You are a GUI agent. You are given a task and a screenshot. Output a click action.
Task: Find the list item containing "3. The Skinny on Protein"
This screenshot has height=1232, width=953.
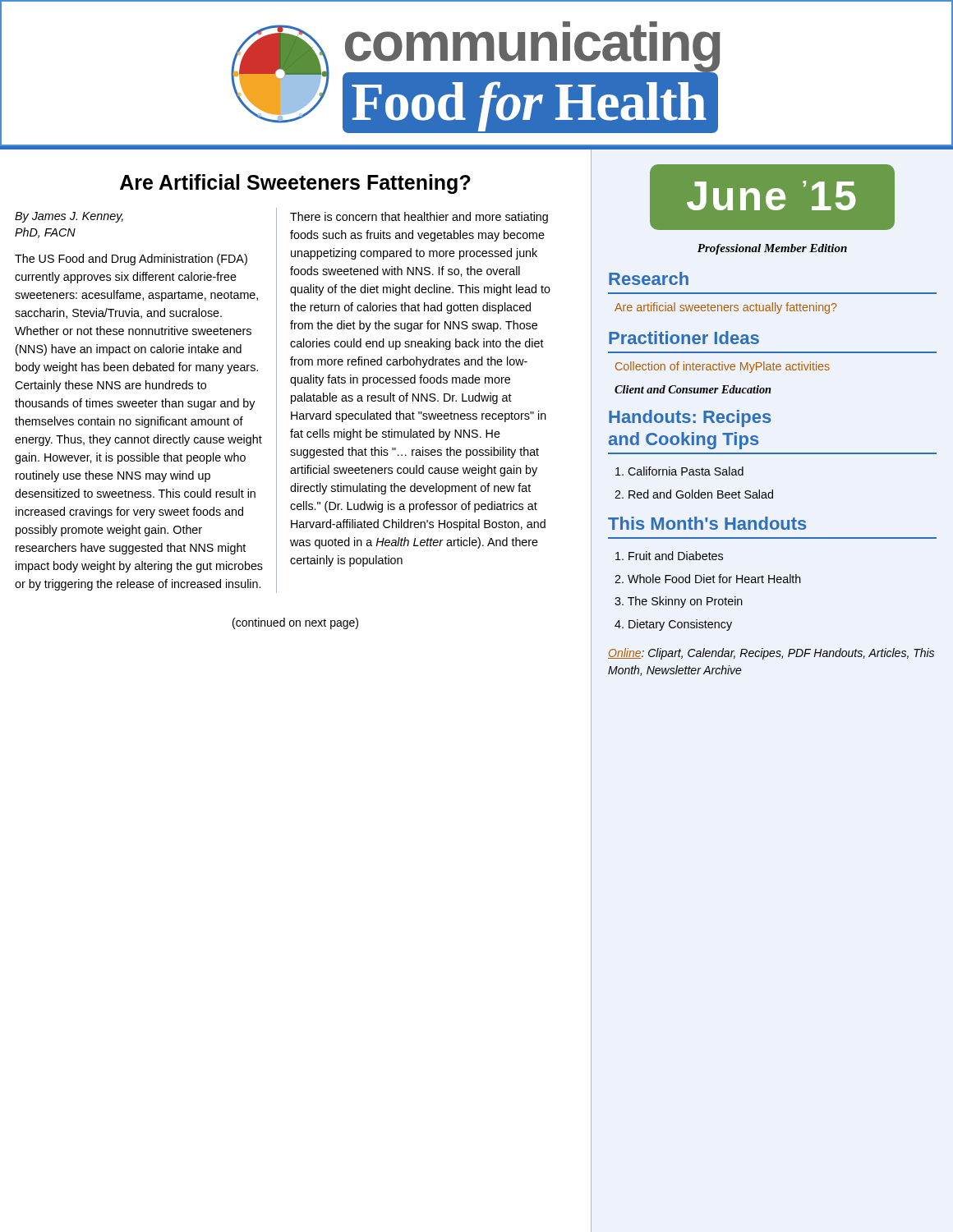[679, 602]
